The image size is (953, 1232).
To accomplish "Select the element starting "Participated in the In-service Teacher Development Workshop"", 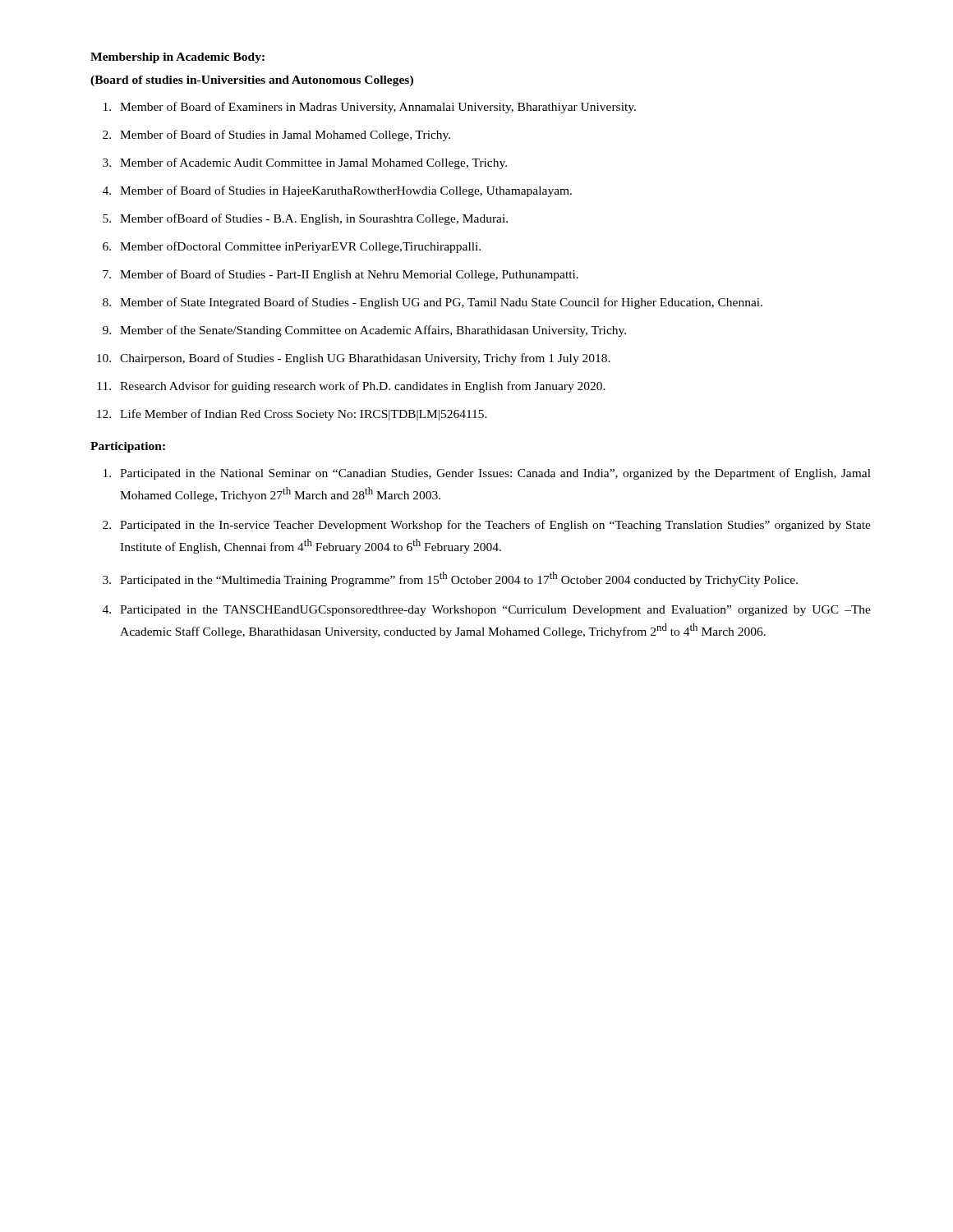I will point(493,536).
